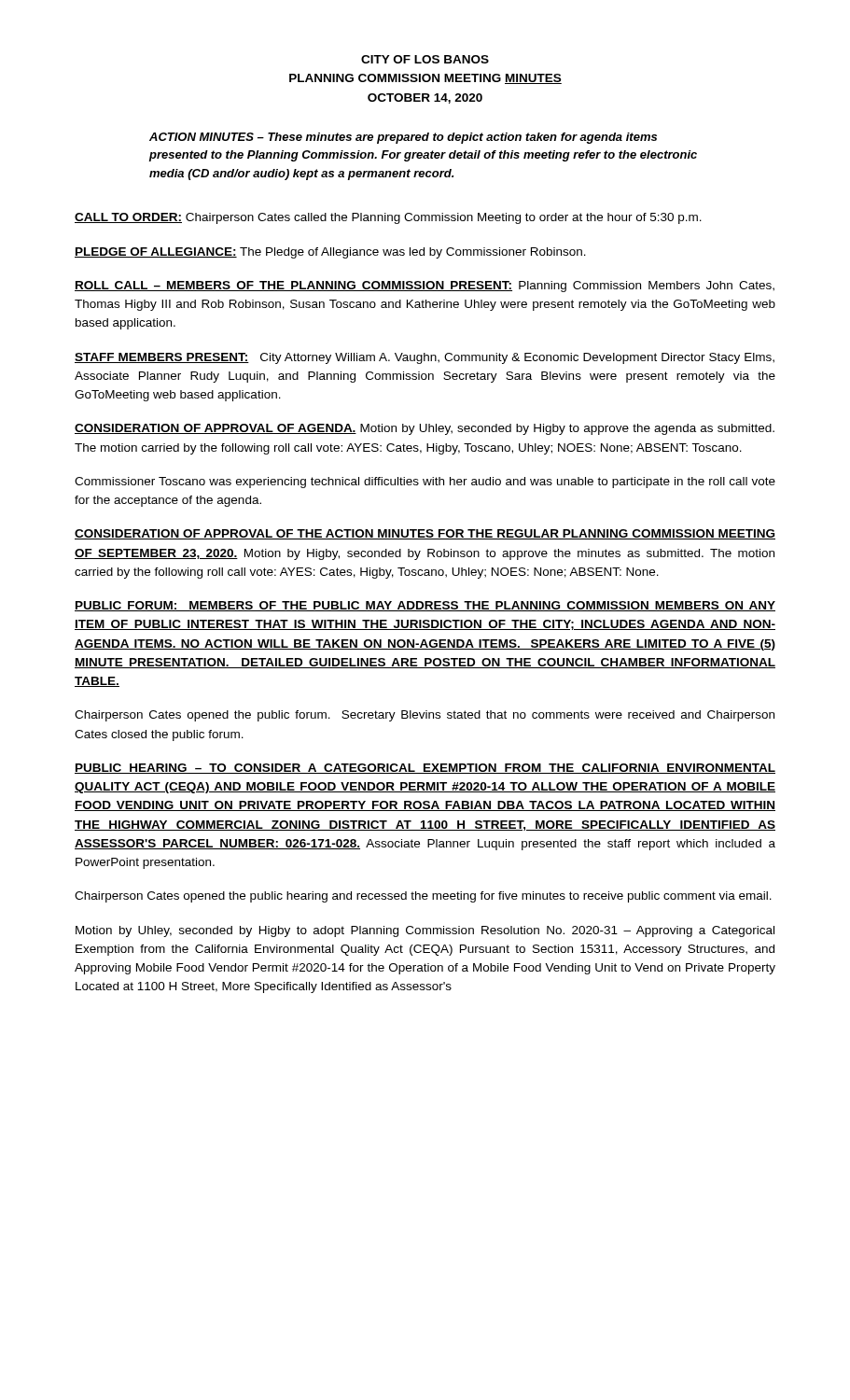The height and width of the screenshot is (1400, 850).
Task: Navigate to the text starting "Chairperson Cates opened the public hearing and"
Action: pyautogui.click(x=425, y=896)
